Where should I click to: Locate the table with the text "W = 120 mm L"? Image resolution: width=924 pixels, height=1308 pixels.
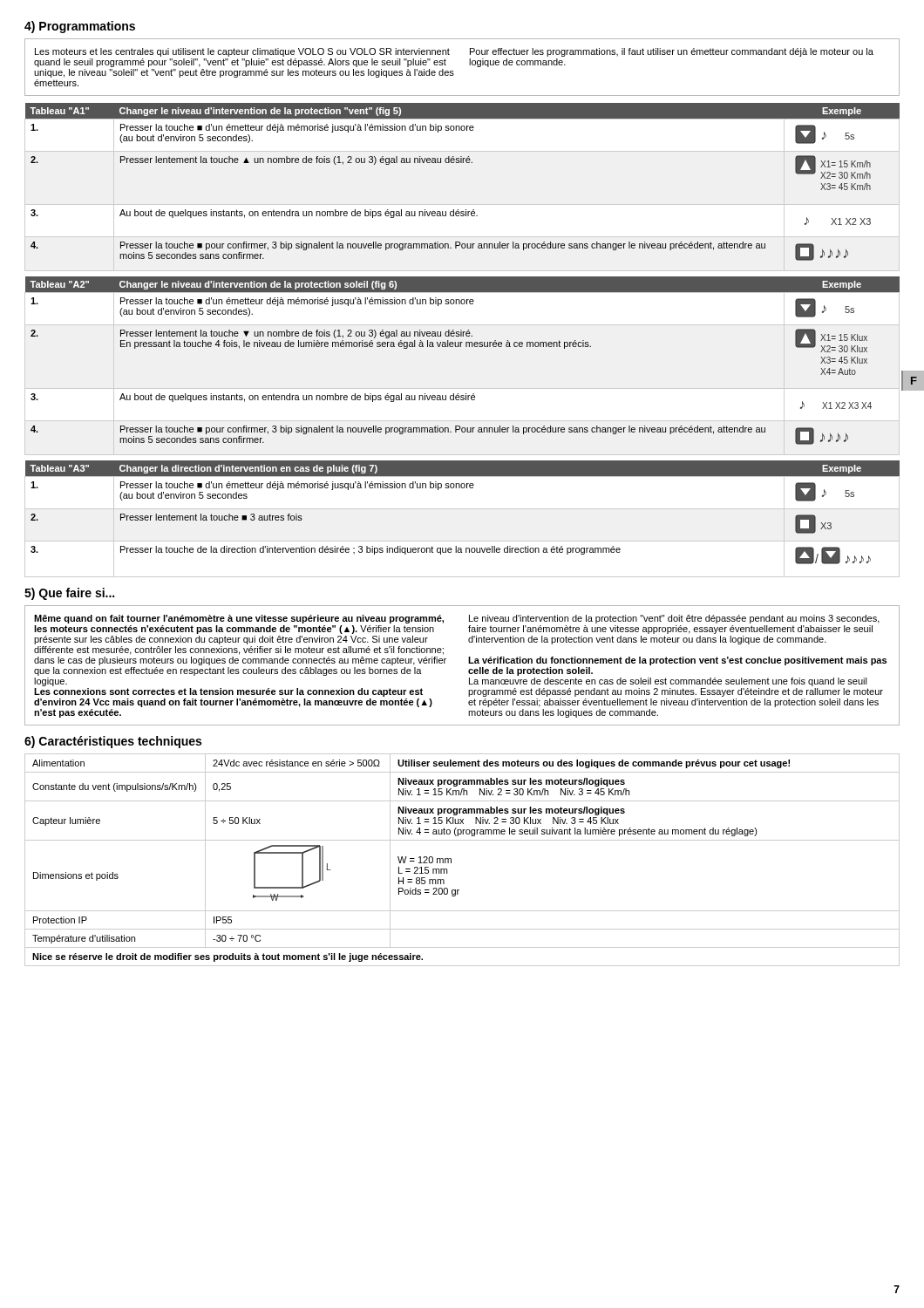(x=462, y=860)
